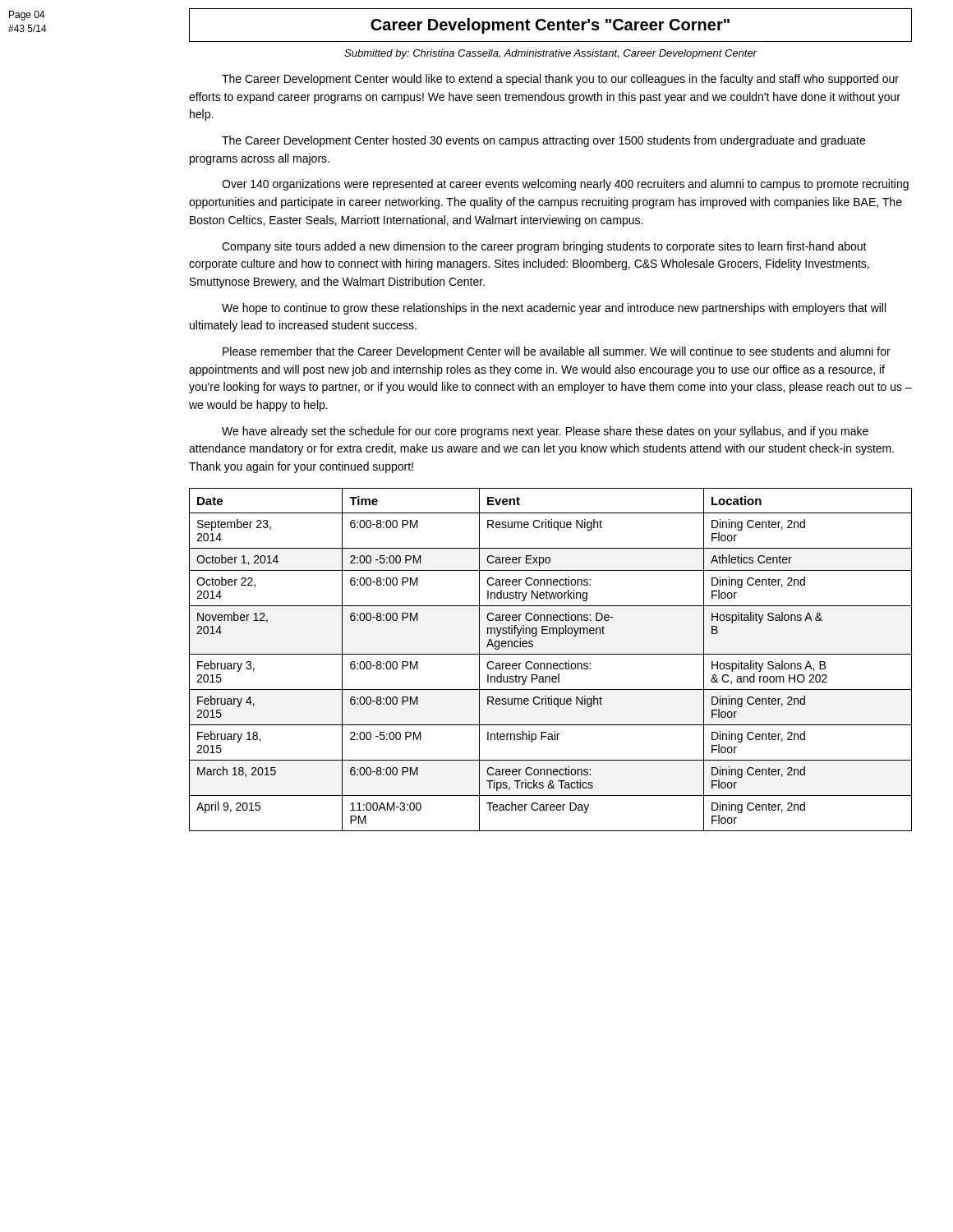
Task: Navigate to the passage starting "Career Development Center's "Career Corner""
Action: (x=550, y=25)
